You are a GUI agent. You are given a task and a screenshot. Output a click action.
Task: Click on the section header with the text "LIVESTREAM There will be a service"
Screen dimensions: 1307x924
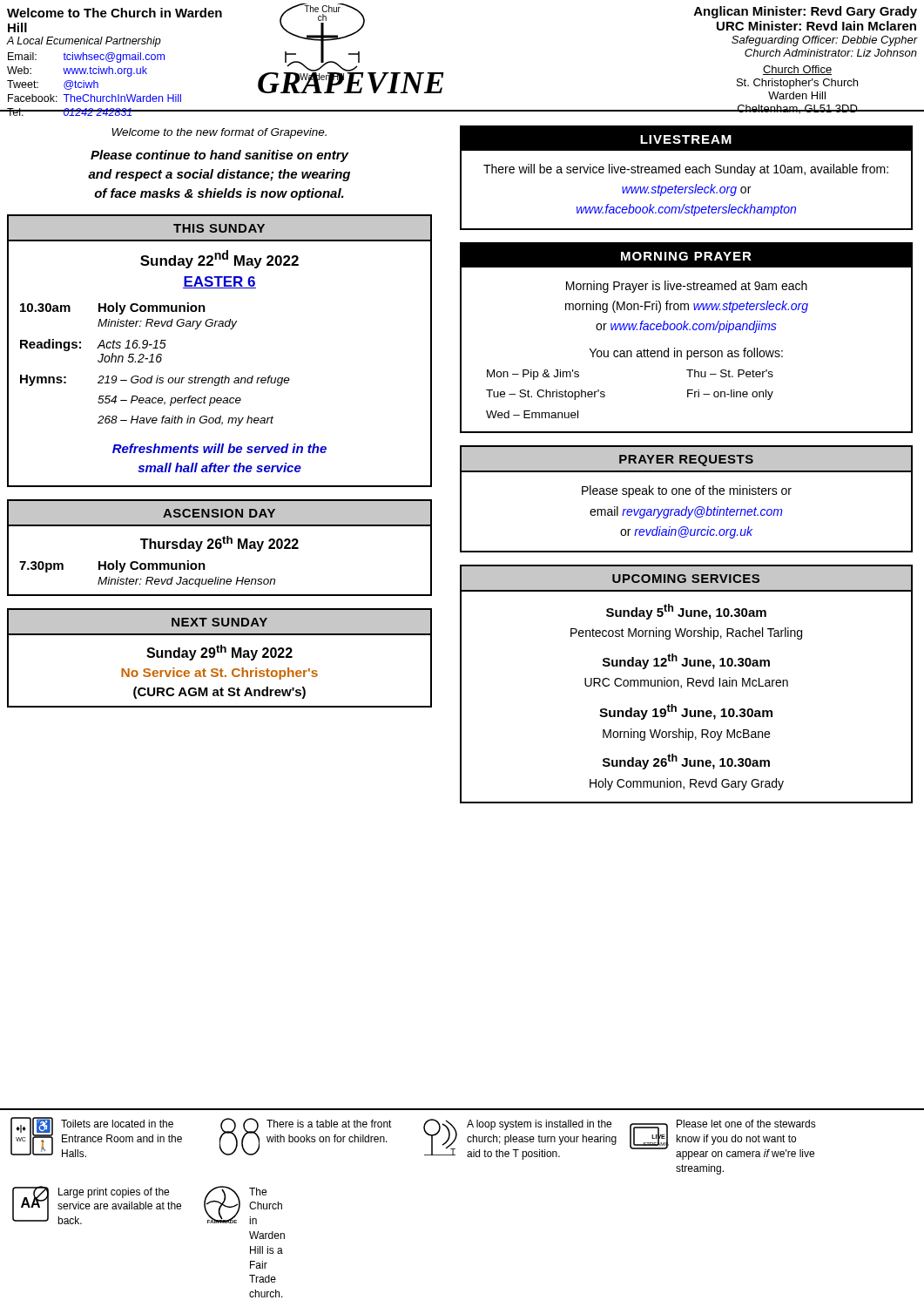[x=686, y=178]
